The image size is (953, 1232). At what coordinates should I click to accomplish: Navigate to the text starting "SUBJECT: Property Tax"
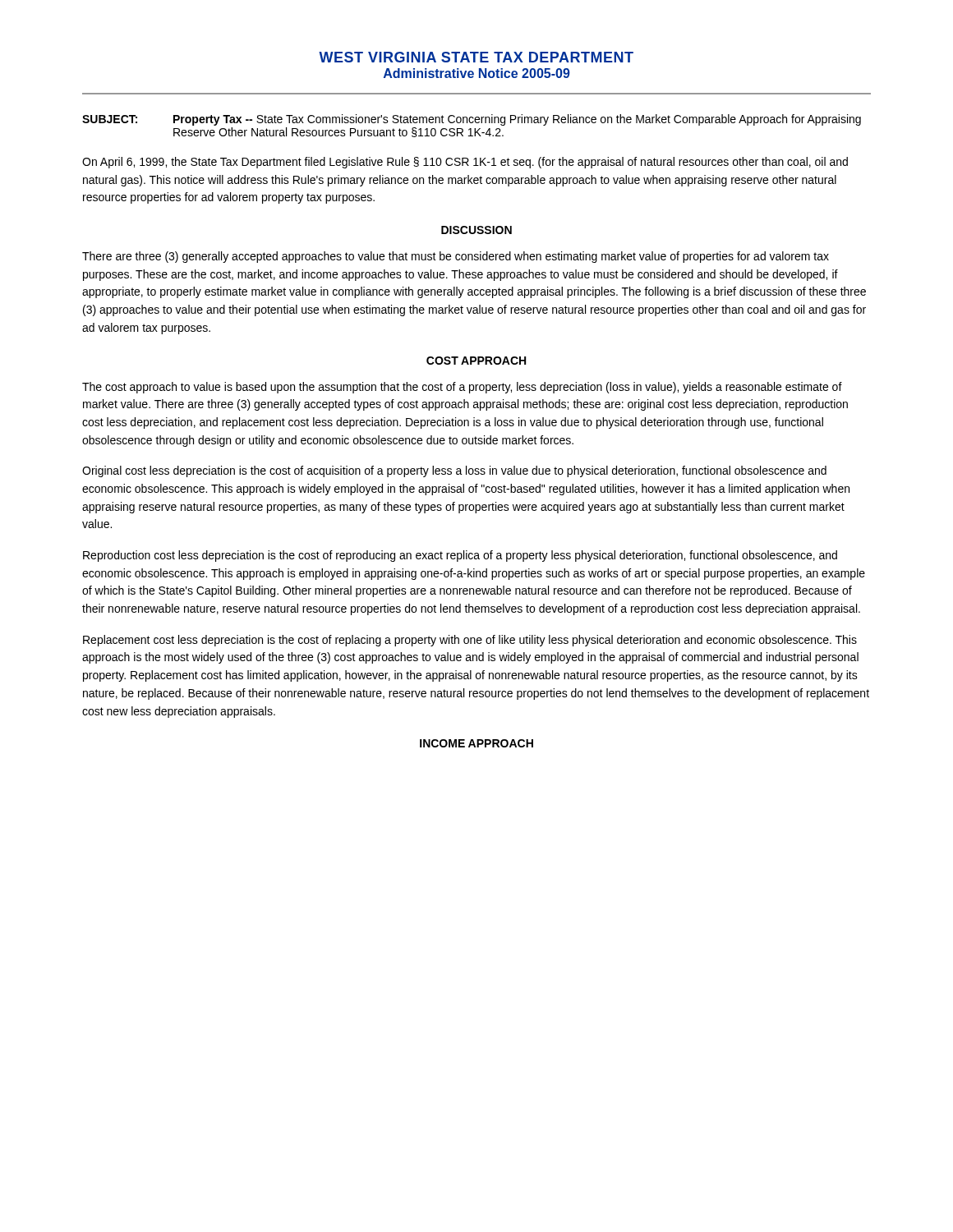[476, 126]
